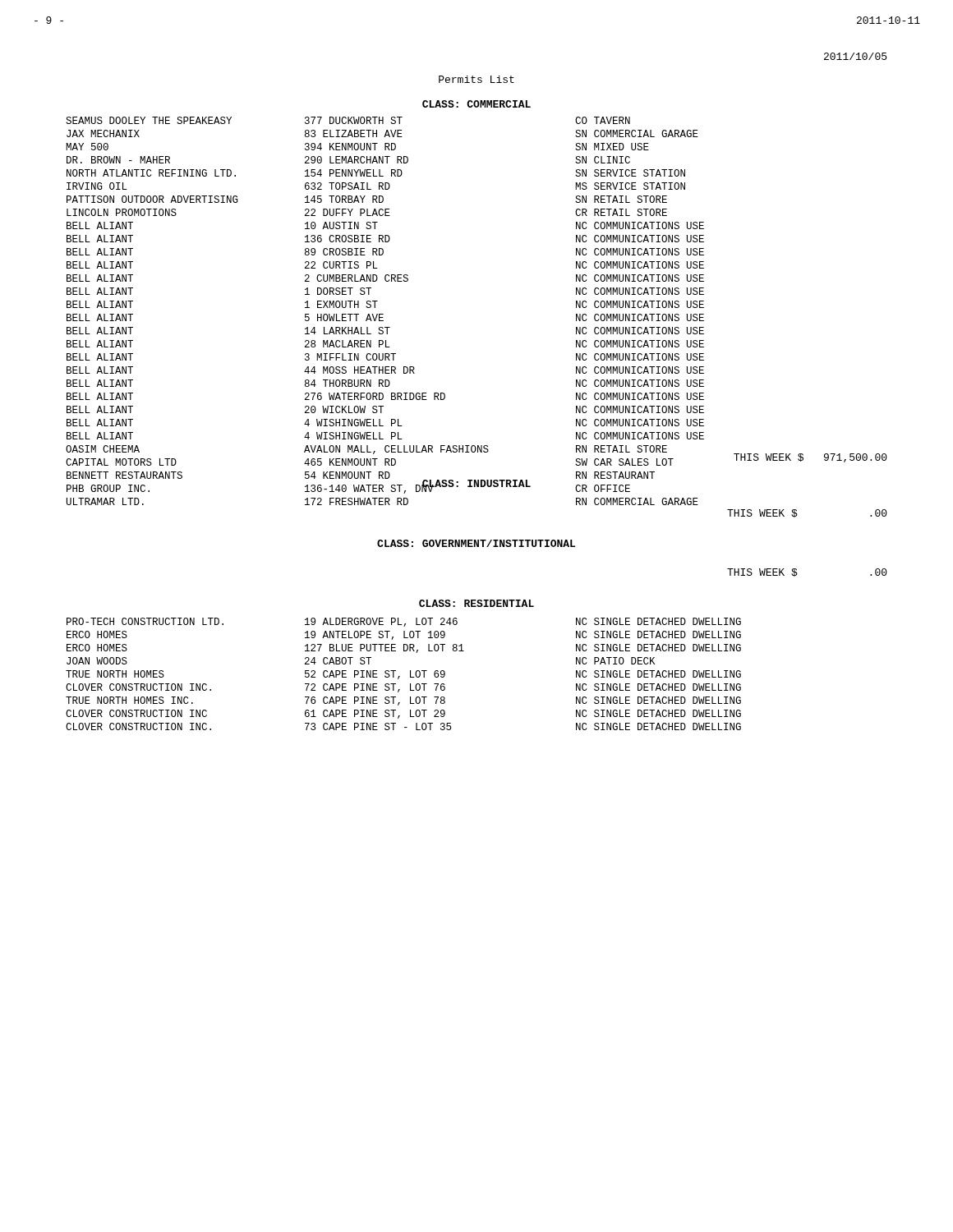Select the table that reads "BELL ALIANT"

476,312
